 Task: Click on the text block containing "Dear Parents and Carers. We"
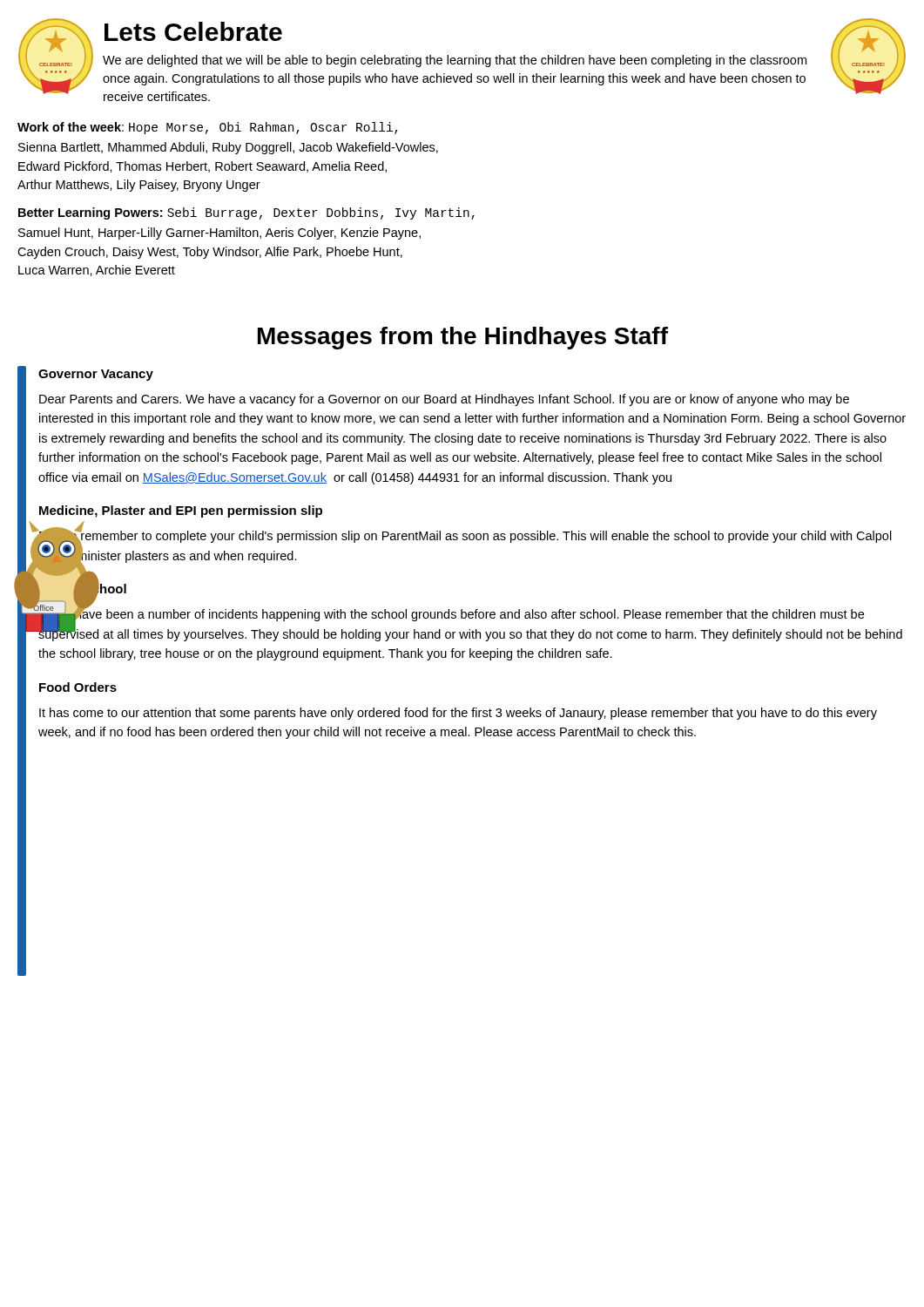coord(472,438)
